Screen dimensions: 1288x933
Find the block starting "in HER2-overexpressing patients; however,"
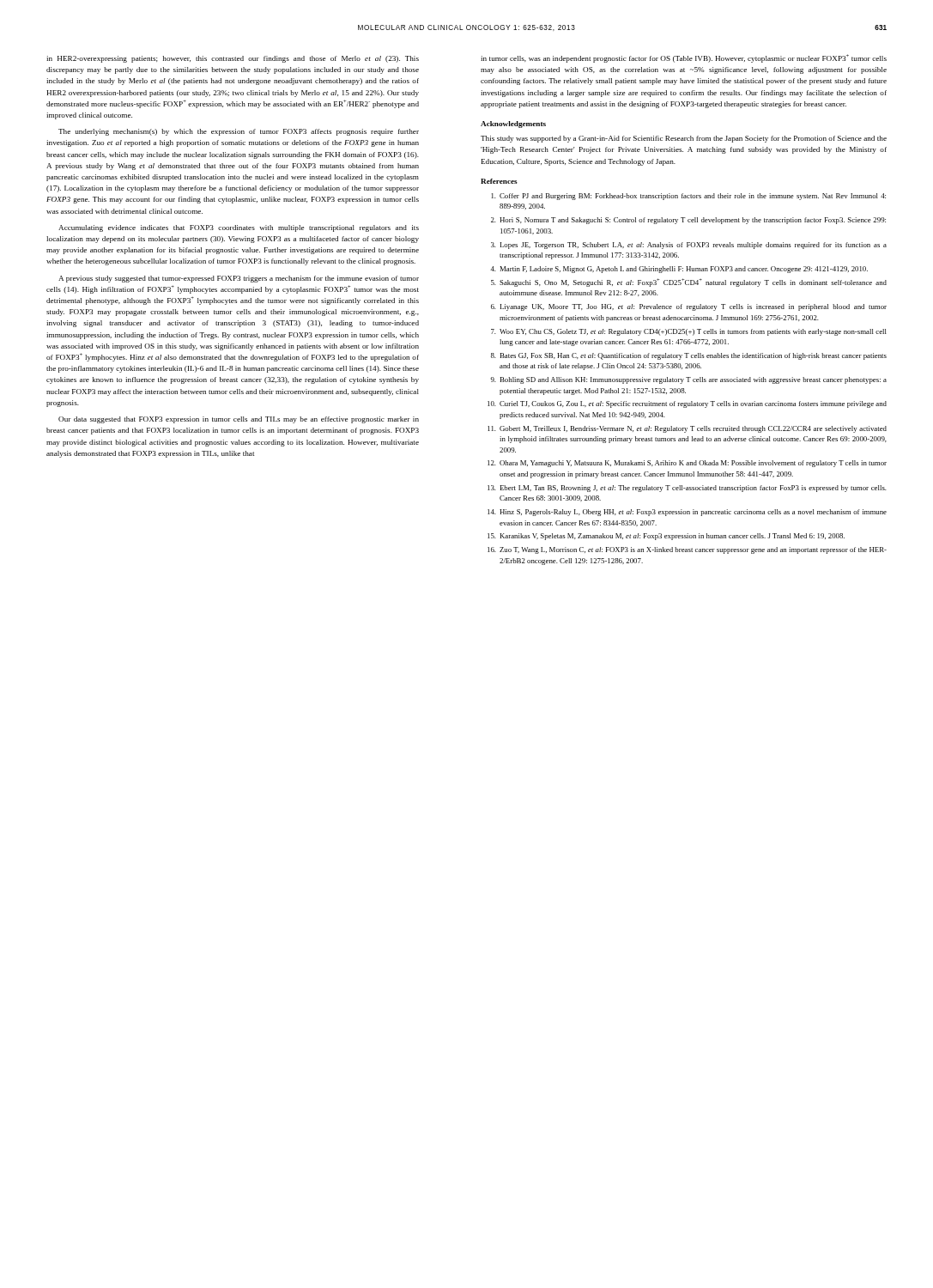233,256
